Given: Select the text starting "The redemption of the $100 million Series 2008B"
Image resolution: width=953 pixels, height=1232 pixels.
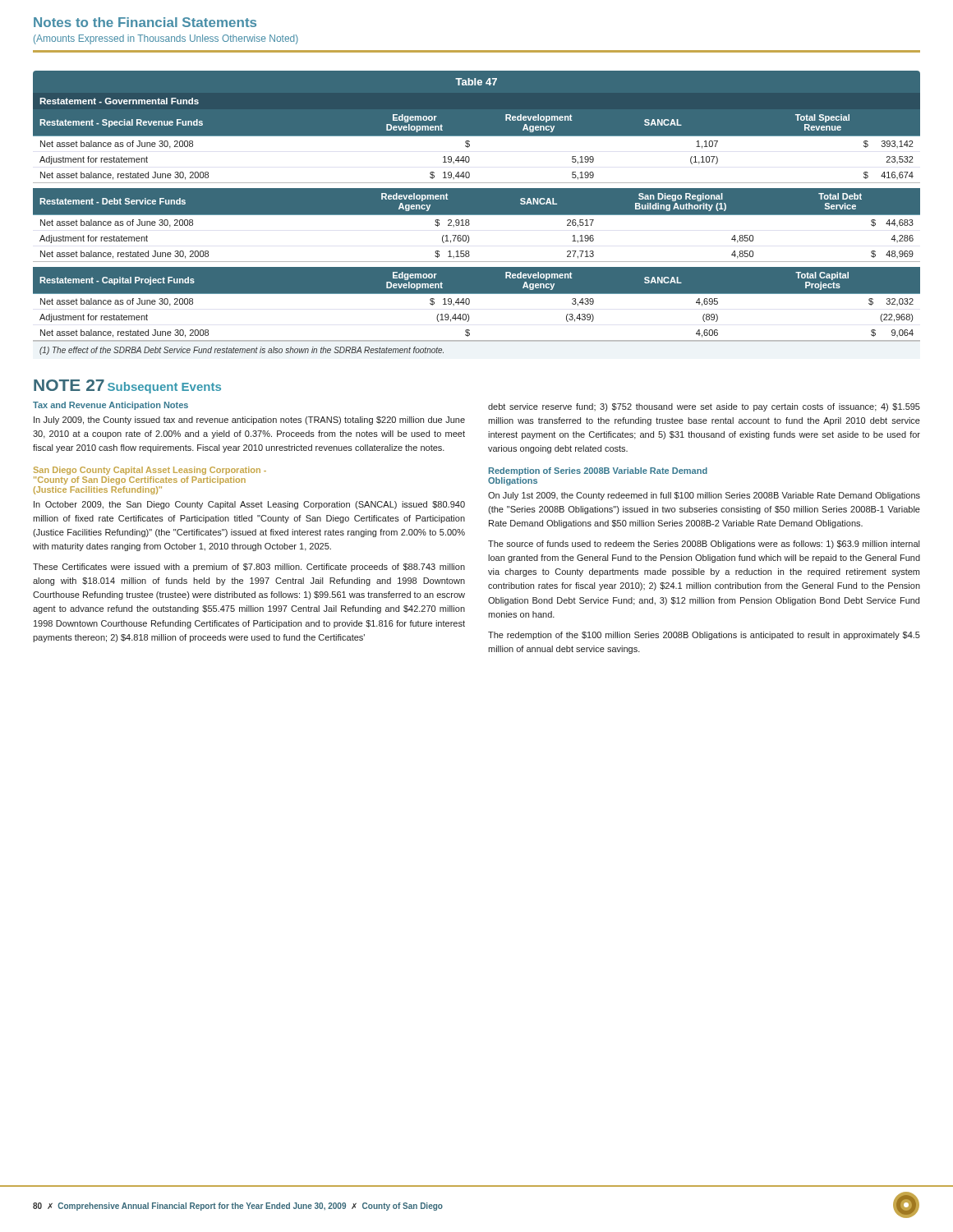Looking at the screenshot, I should [704, 642].
